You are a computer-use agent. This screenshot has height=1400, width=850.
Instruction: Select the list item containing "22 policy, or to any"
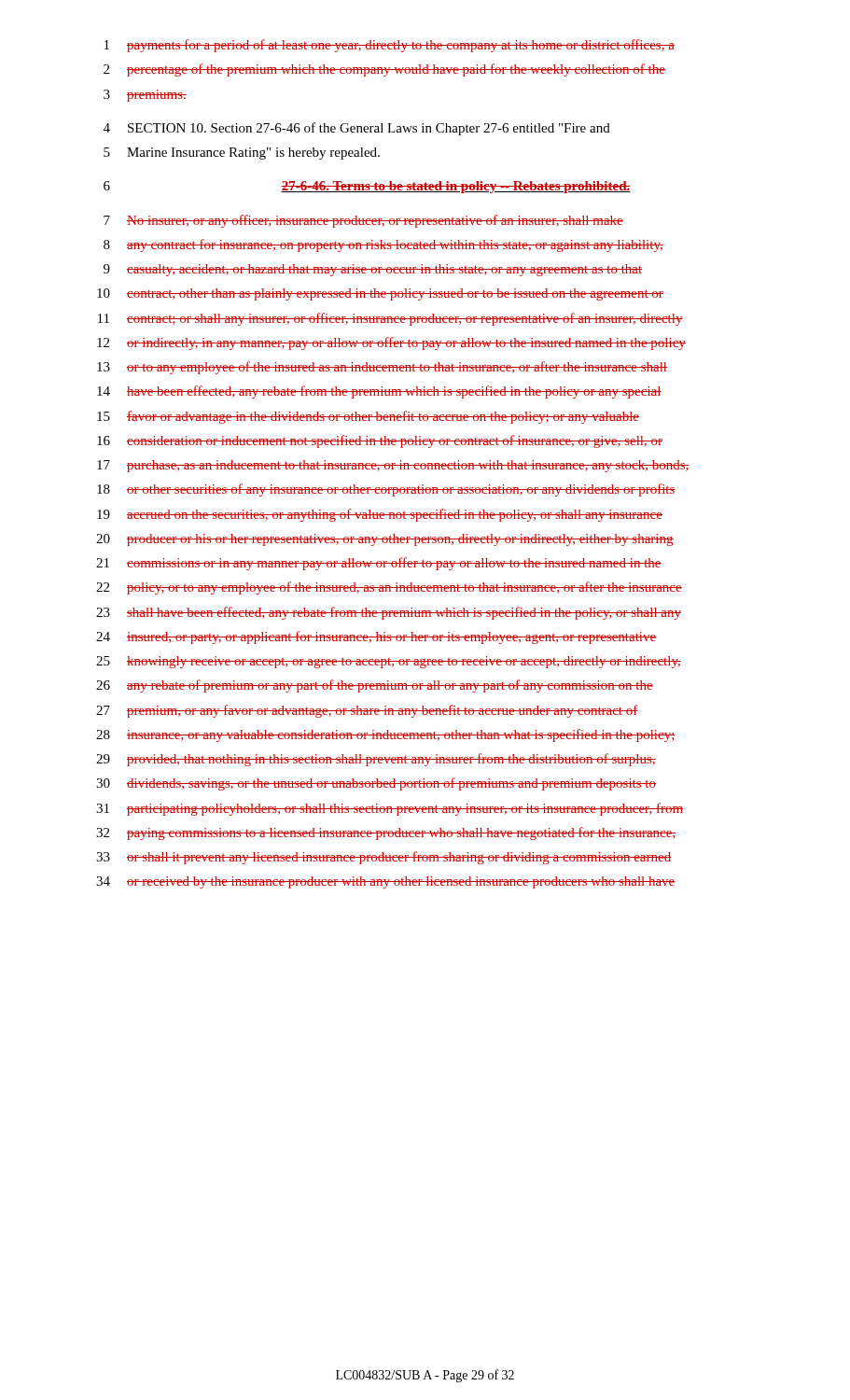click(434, 587)
